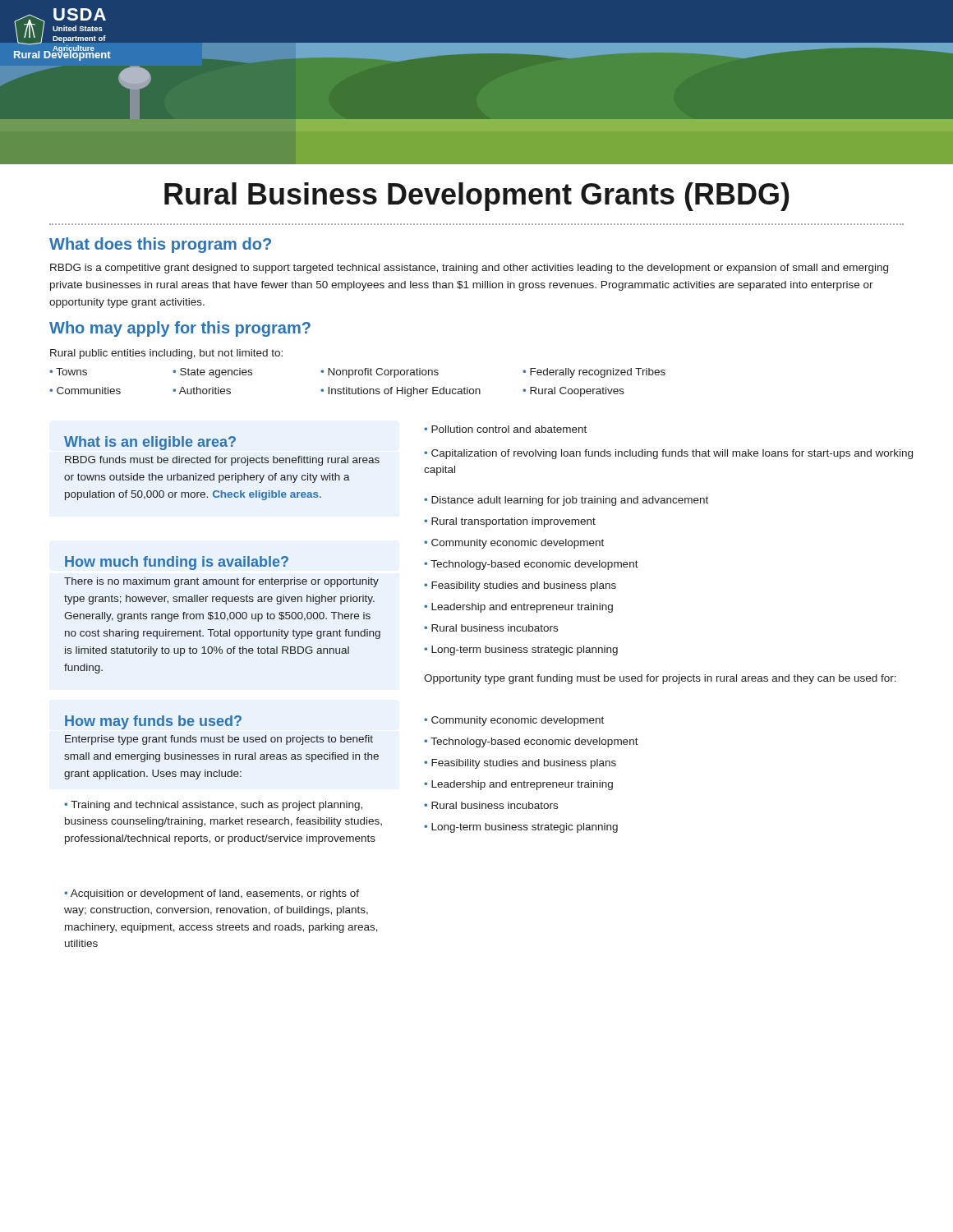953x1232 pixels.
Task: Locate the passage starting "• Acquisition or development of land, easements, or"
Action: [x=221, y=918]
